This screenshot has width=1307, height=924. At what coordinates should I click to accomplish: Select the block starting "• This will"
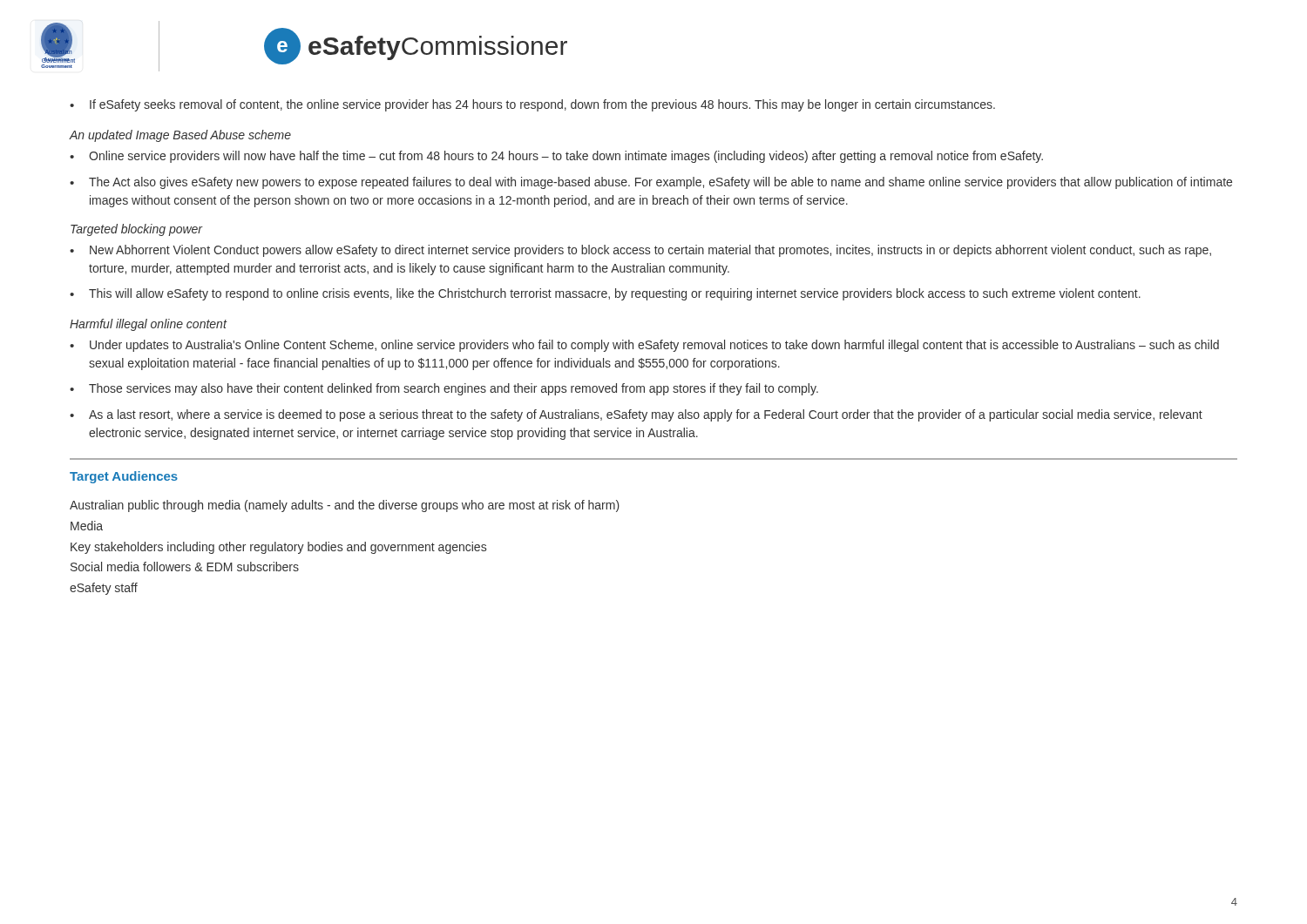pyautogui.click(x=605, y=295)
